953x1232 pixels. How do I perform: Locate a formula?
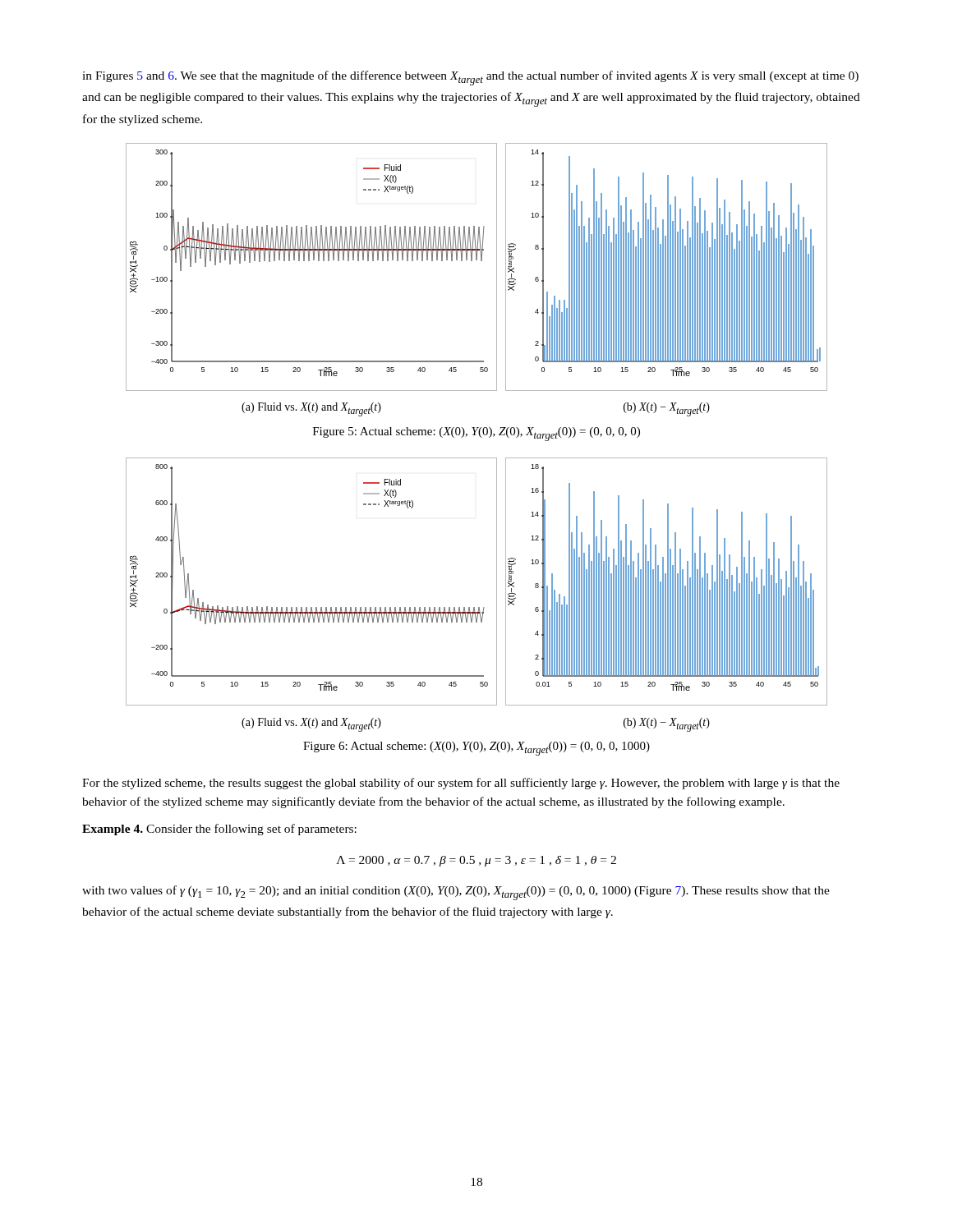point(476,859)
